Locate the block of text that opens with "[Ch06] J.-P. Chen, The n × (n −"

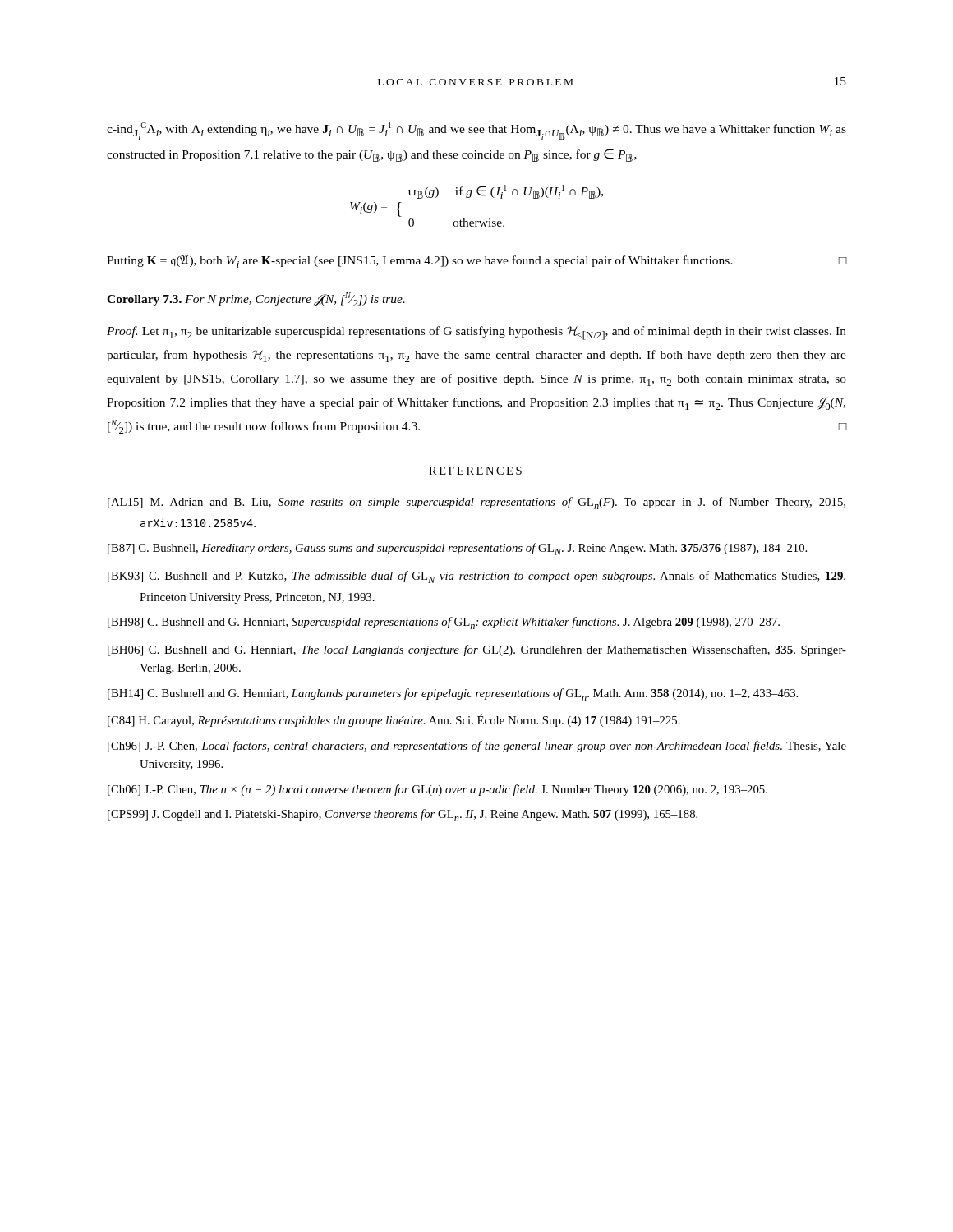coord(437,789)
